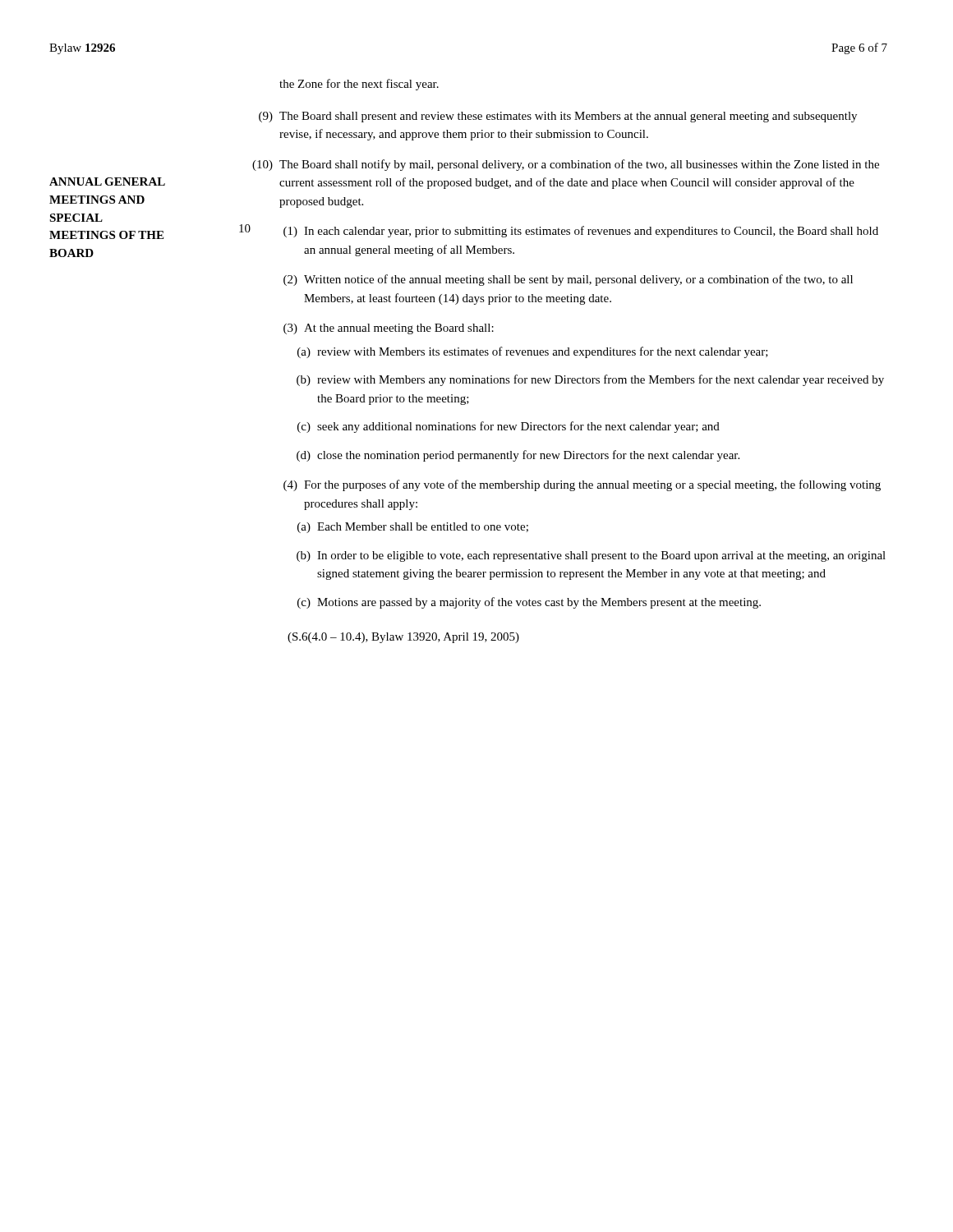Point to the block beginning "(S.6(4.0 – 10.4), Bylaw"
The image size is (953, 1232).
[403, 637]
